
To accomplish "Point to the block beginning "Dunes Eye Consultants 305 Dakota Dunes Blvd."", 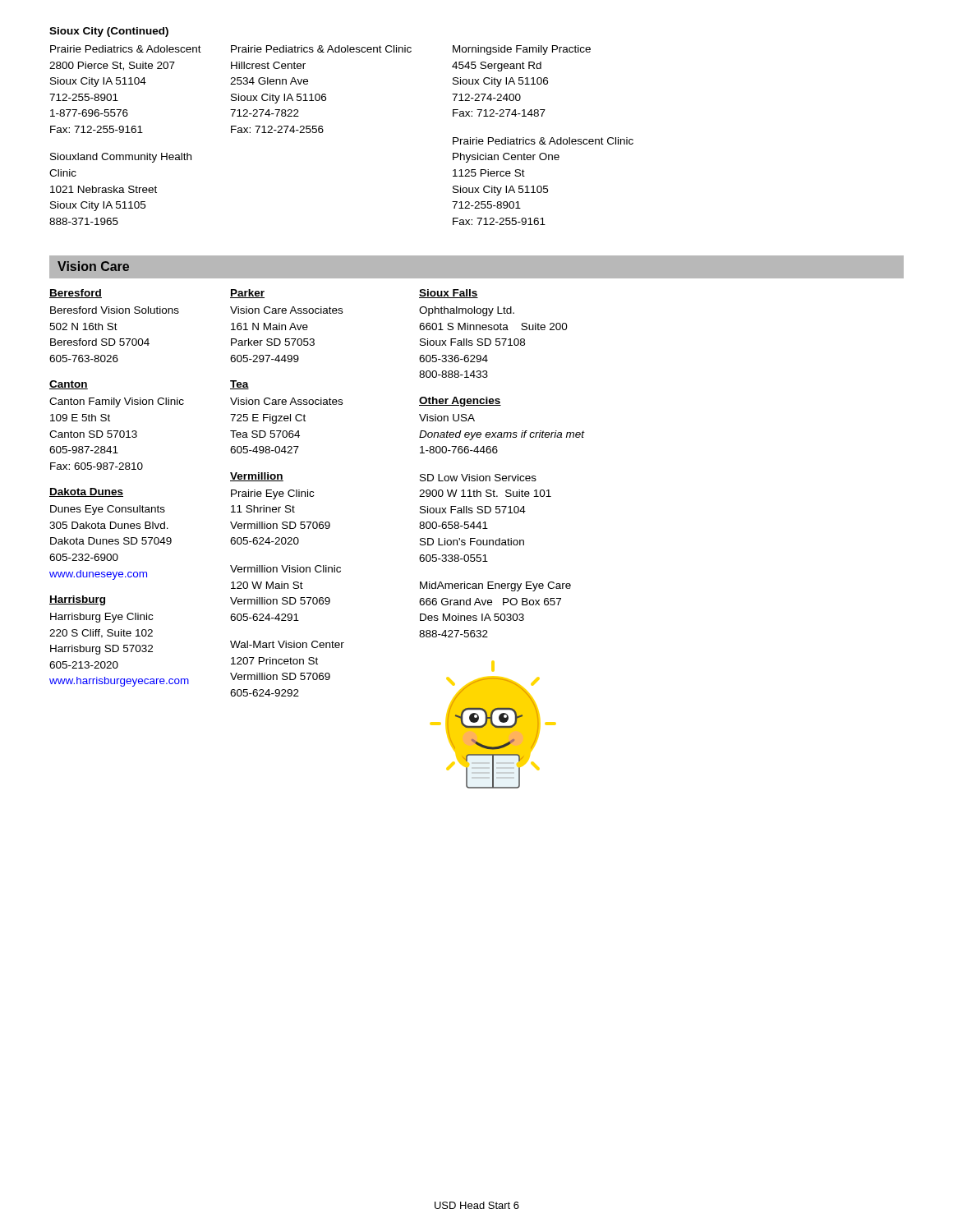I will [136, 541].
